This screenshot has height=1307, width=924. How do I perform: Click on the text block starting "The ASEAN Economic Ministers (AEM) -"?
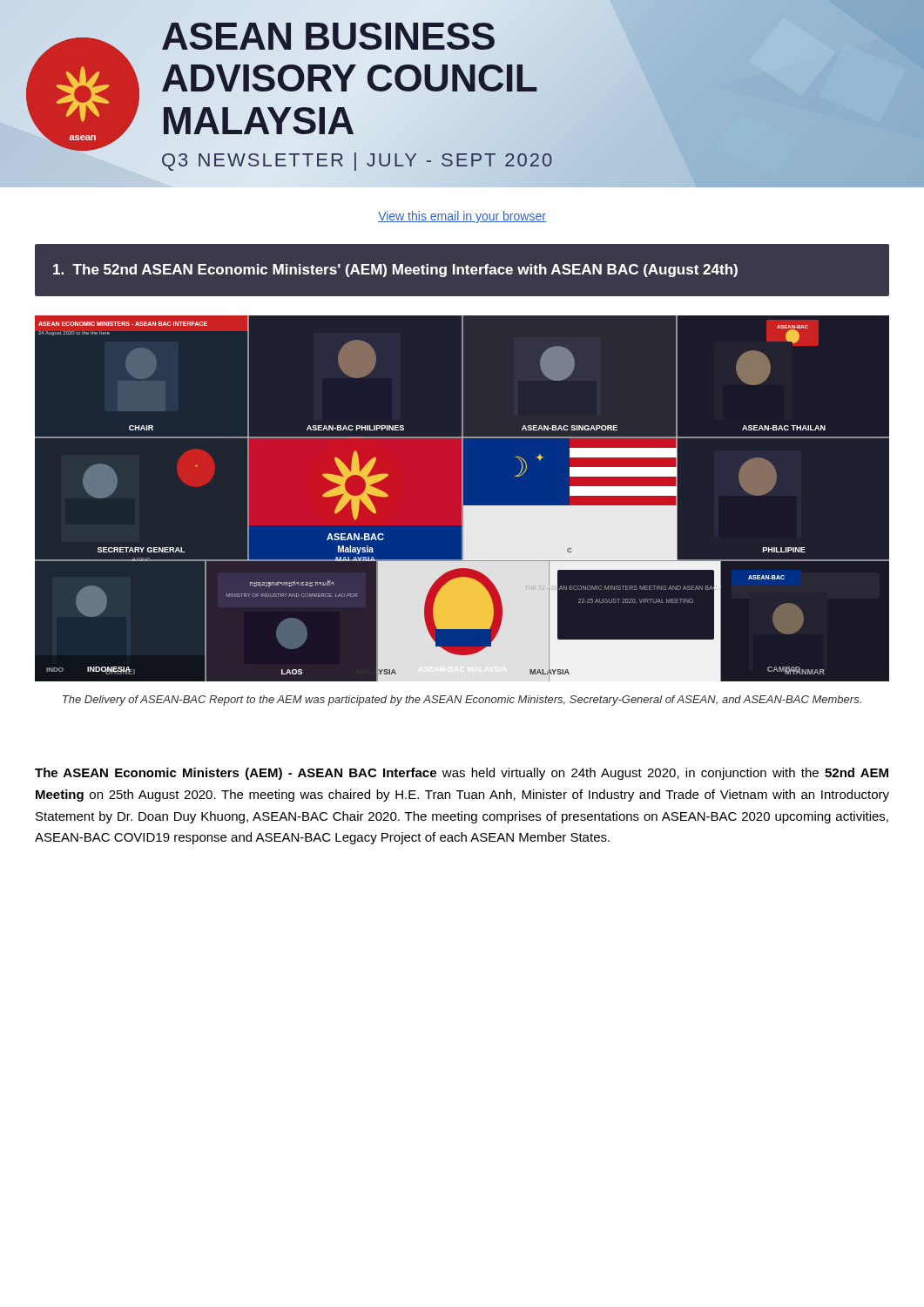pos(462,805)
